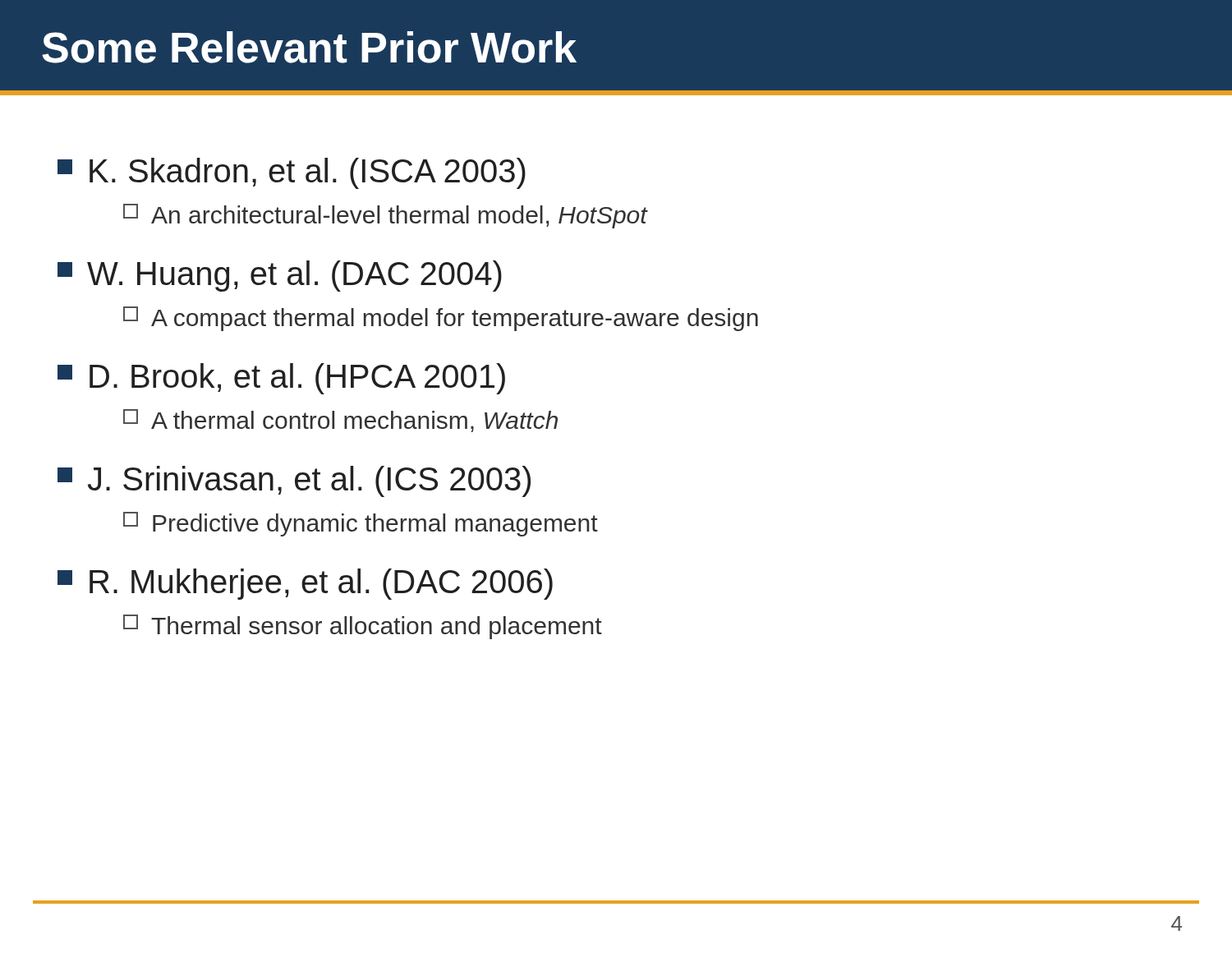Click on the passage starting "R. Mukherjee, et al. (DAC 2006) Thermal"
Screen dimensions: 953x1232
305,584
